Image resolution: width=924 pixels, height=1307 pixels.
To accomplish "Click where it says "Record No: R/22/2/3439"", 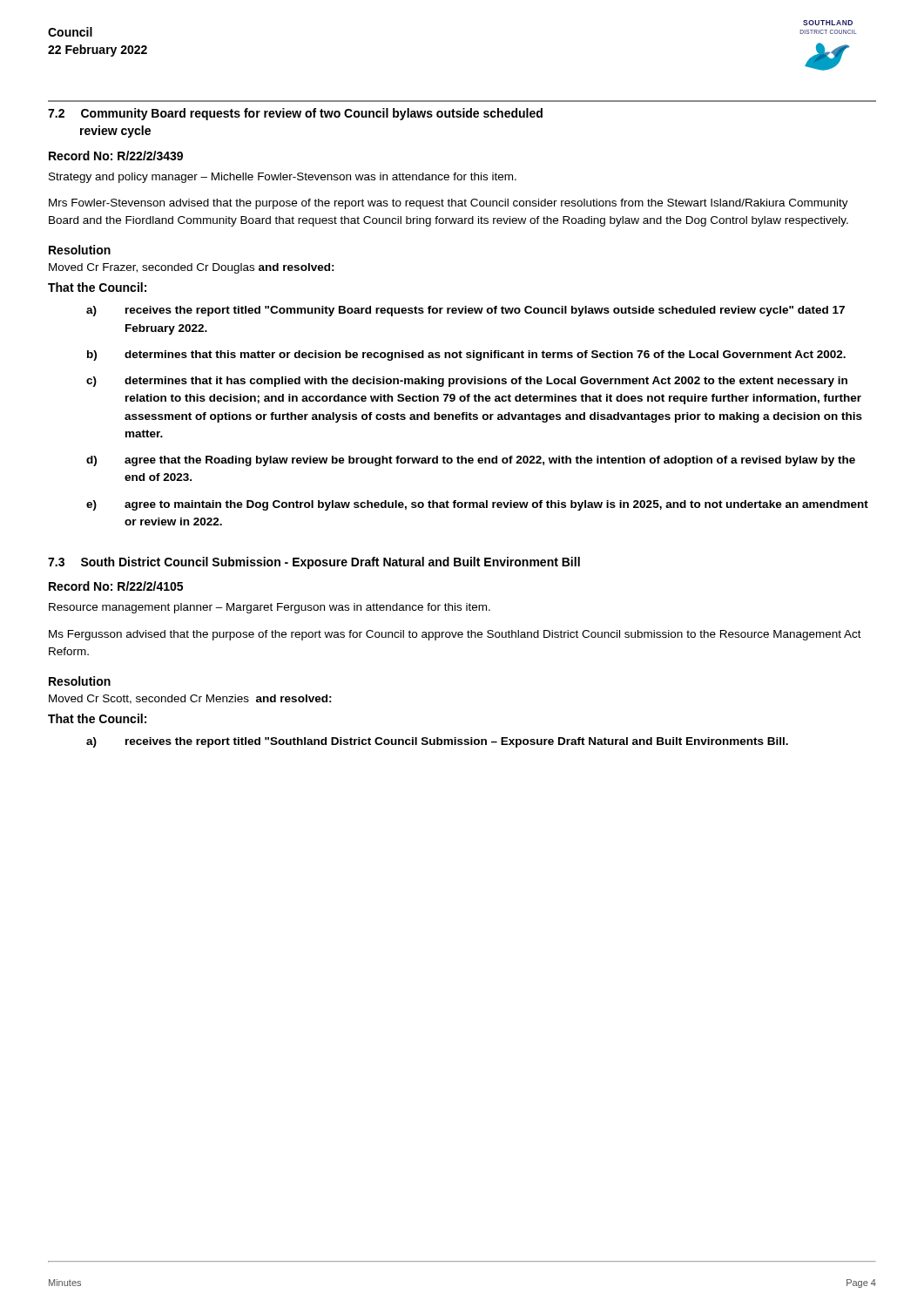I will point(116,156).
